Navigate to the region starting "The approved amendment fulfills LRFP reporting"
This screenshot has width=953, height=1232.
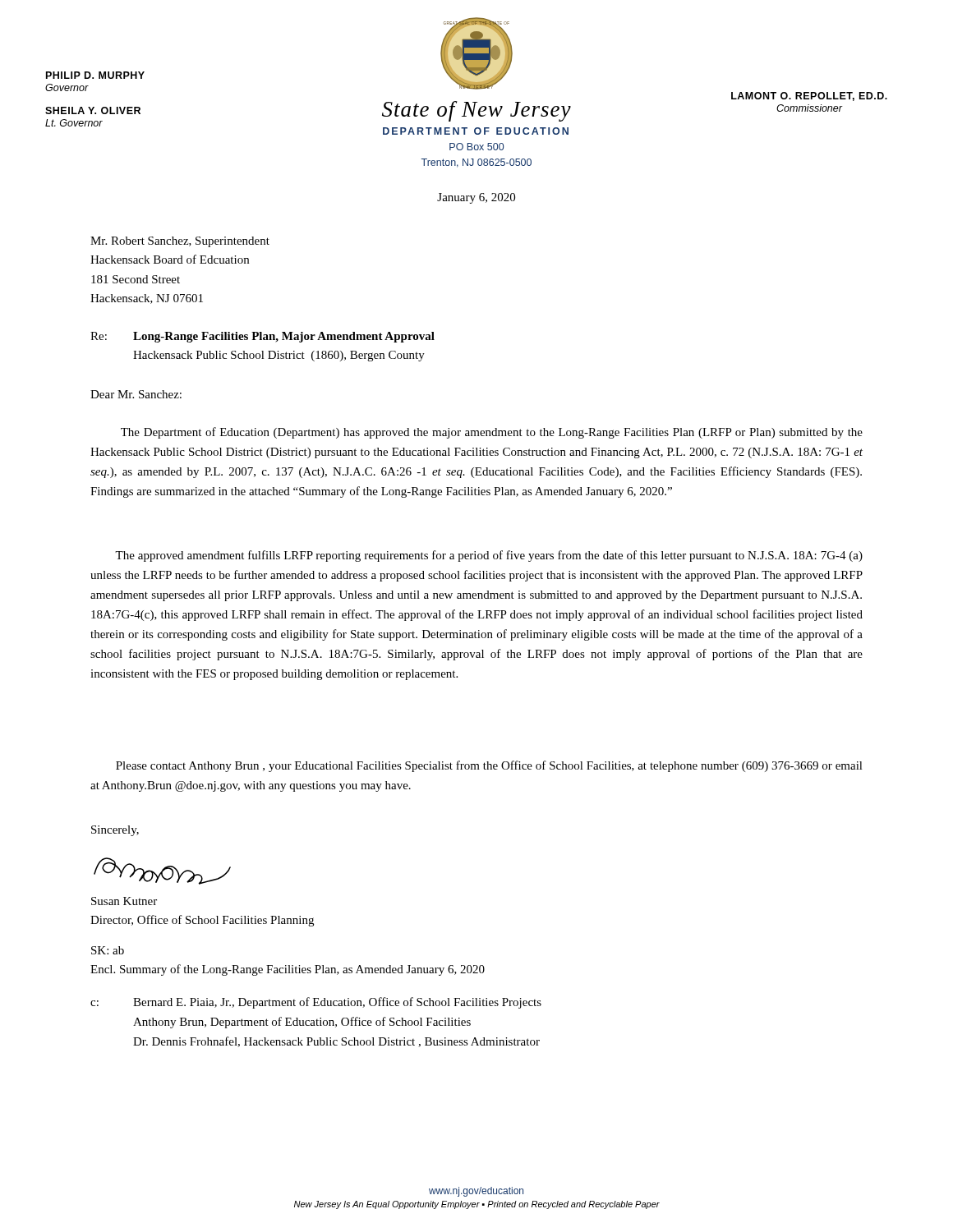476,614
